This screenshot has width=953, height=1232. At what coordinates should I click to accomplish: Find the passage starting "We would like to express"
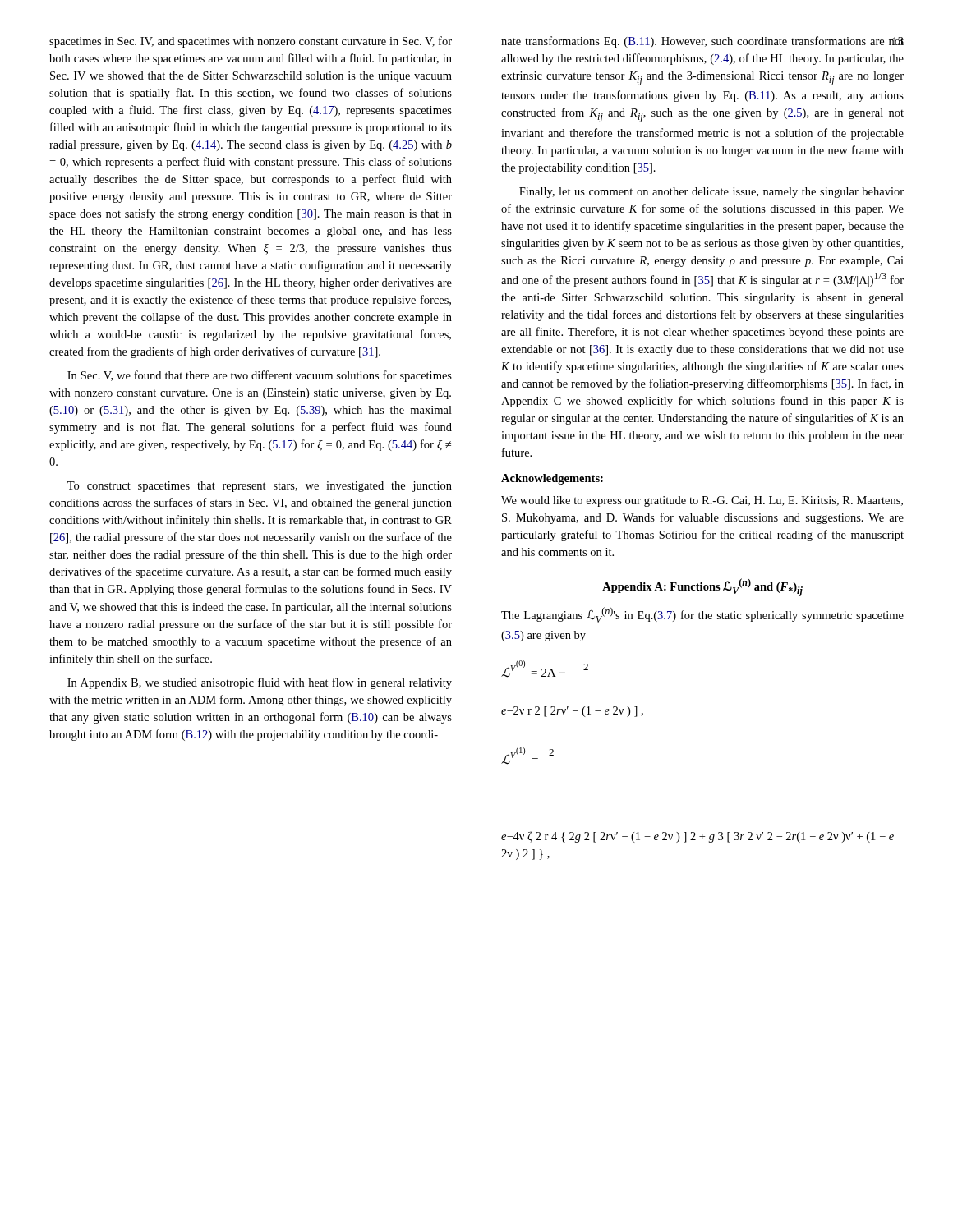pyautogui.click(x=702, y=526)
